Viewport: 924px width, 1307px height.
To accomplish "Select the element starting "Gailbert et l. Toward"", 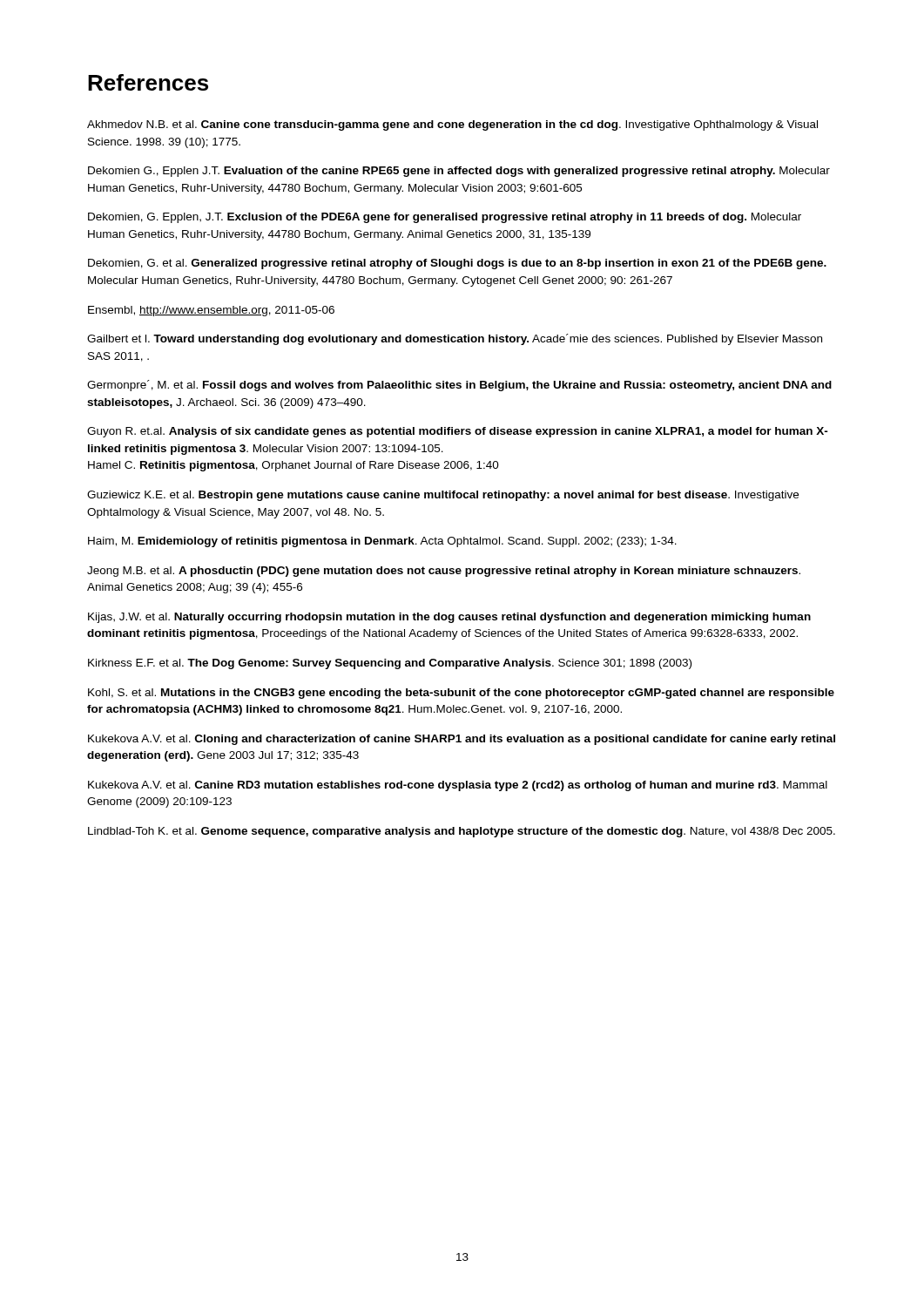I will 455,347.
